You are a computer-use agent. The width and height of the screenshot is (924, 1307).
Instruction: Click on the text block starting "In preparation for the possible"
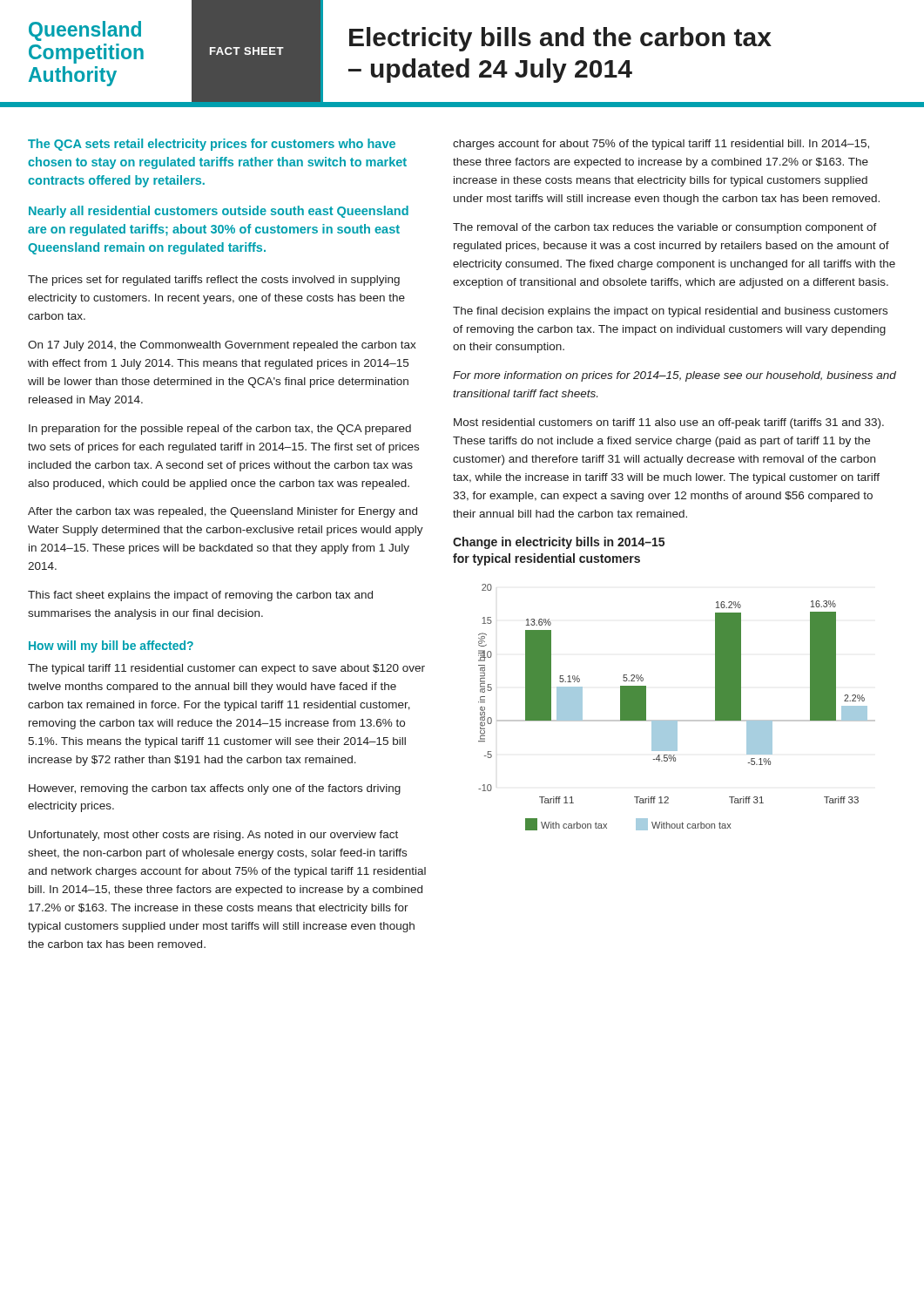[x=224, y=455]
